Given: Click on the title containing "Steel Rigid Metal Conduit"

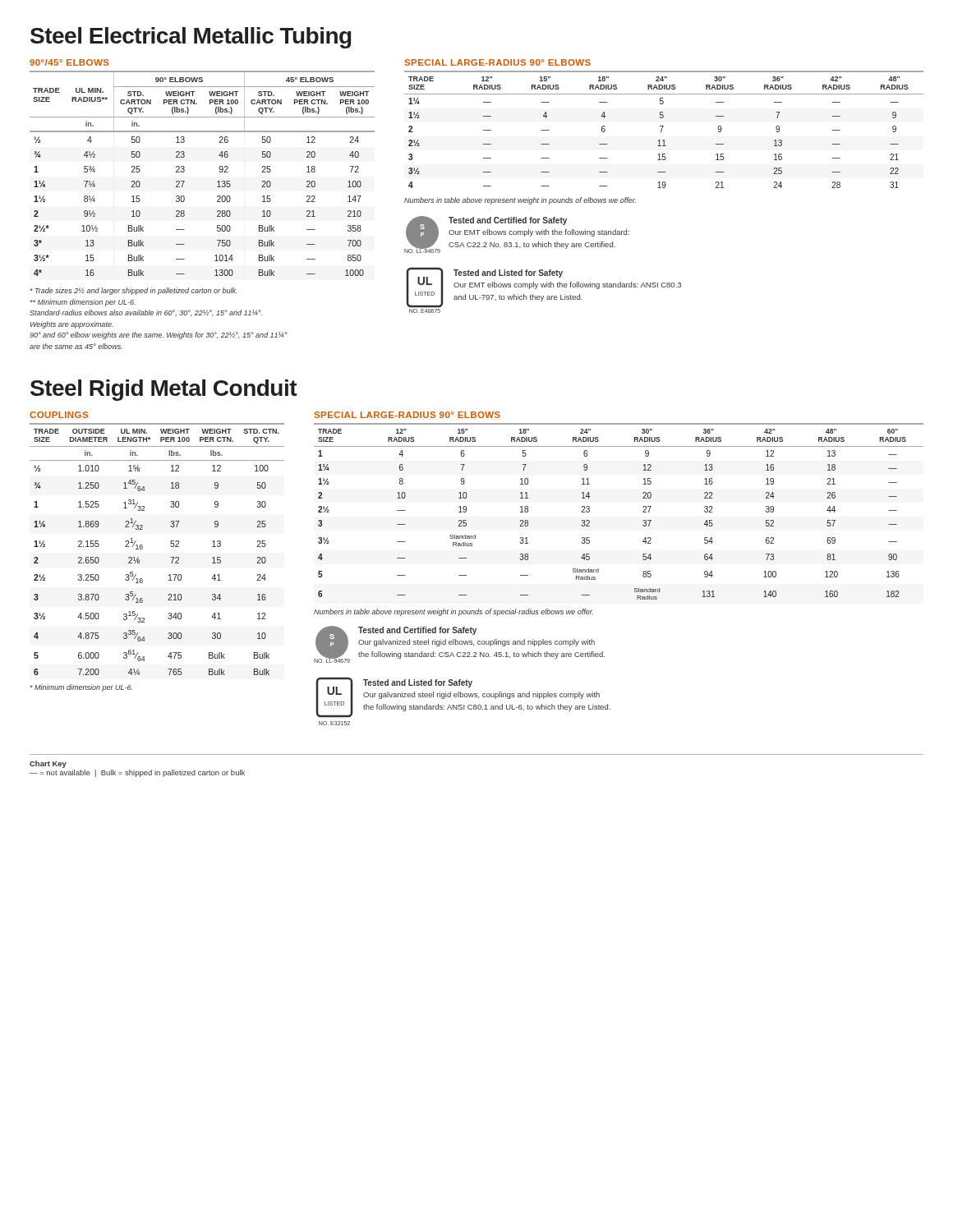Looking at the screenshot, I should pyautogui.click(x=163, y=388).
